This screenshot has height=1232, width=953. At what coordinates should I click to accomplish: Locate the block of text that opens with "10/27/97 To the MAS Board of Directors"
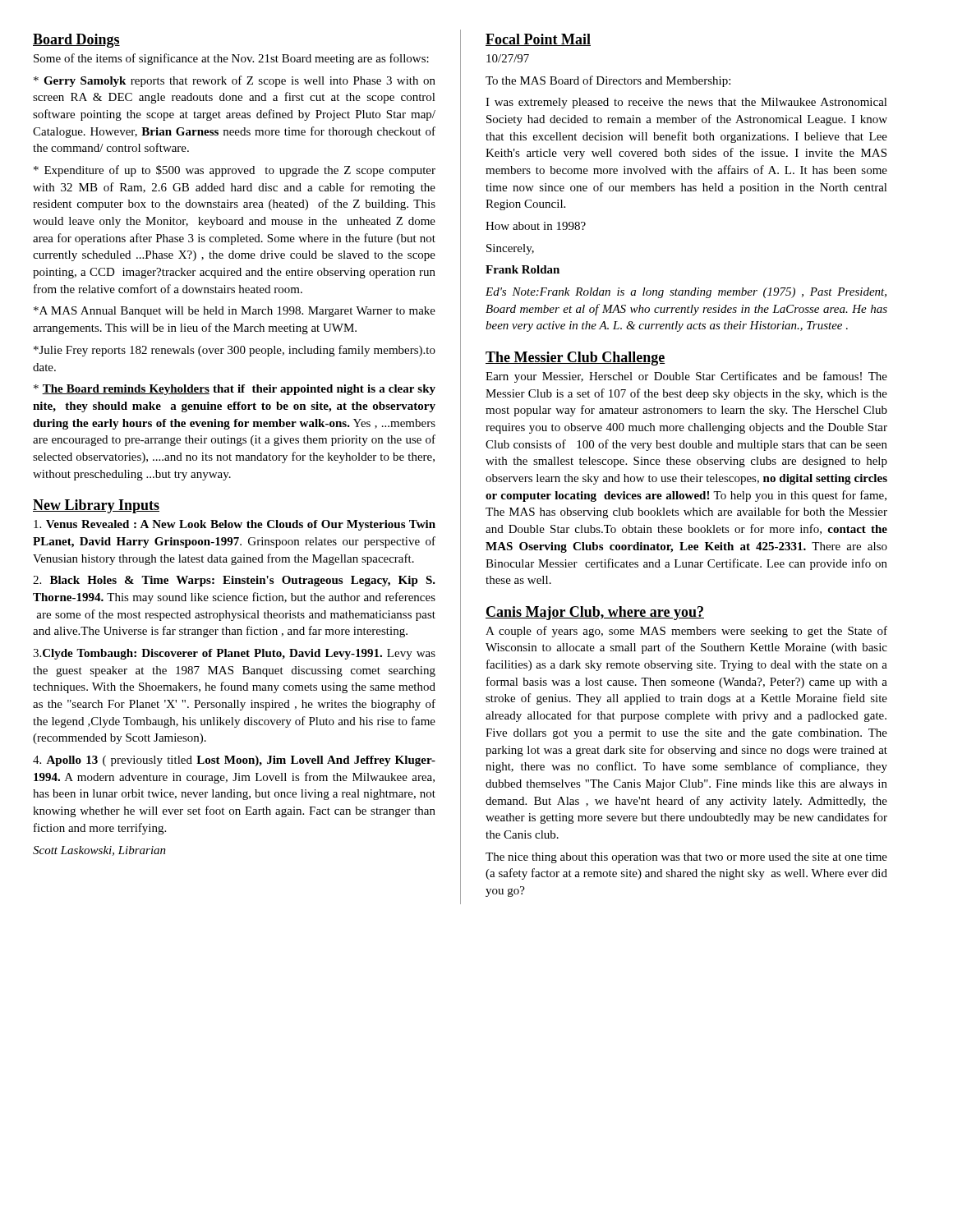click(686, 192)
